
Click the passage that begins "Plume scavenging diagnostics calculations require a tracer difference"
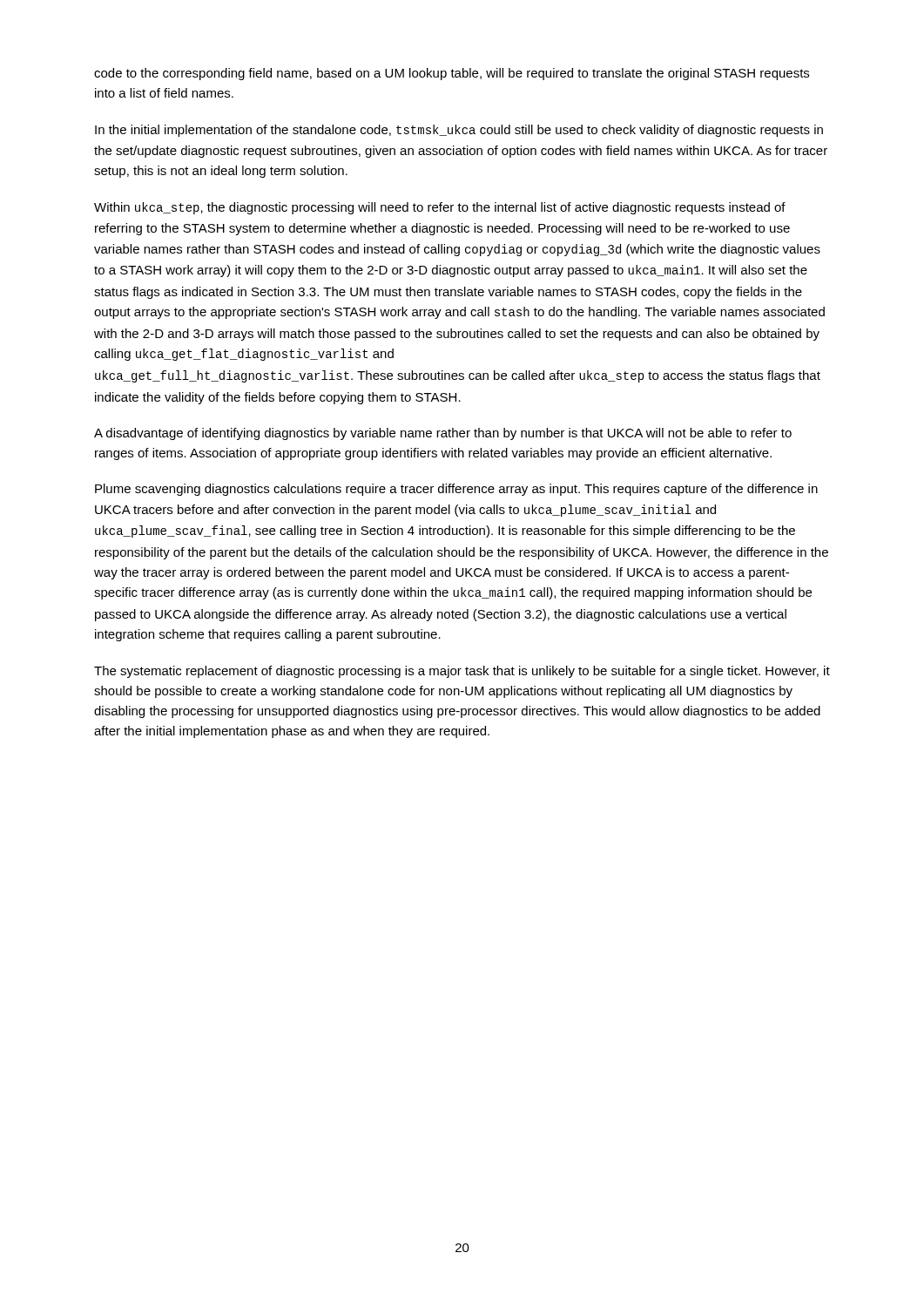[461, 561]
